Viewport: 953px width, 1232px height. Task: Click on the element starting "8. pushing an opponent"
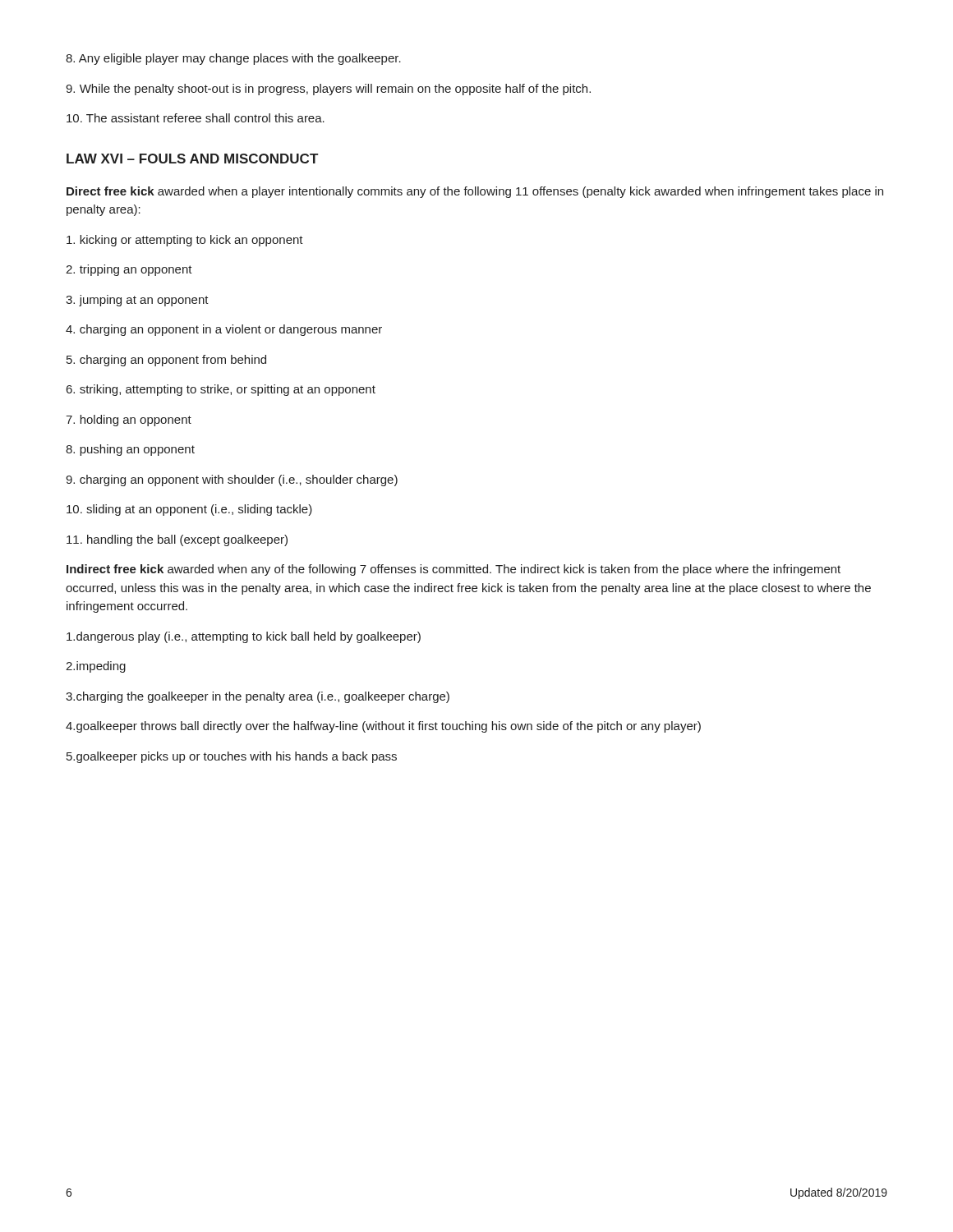coord(130,449)
